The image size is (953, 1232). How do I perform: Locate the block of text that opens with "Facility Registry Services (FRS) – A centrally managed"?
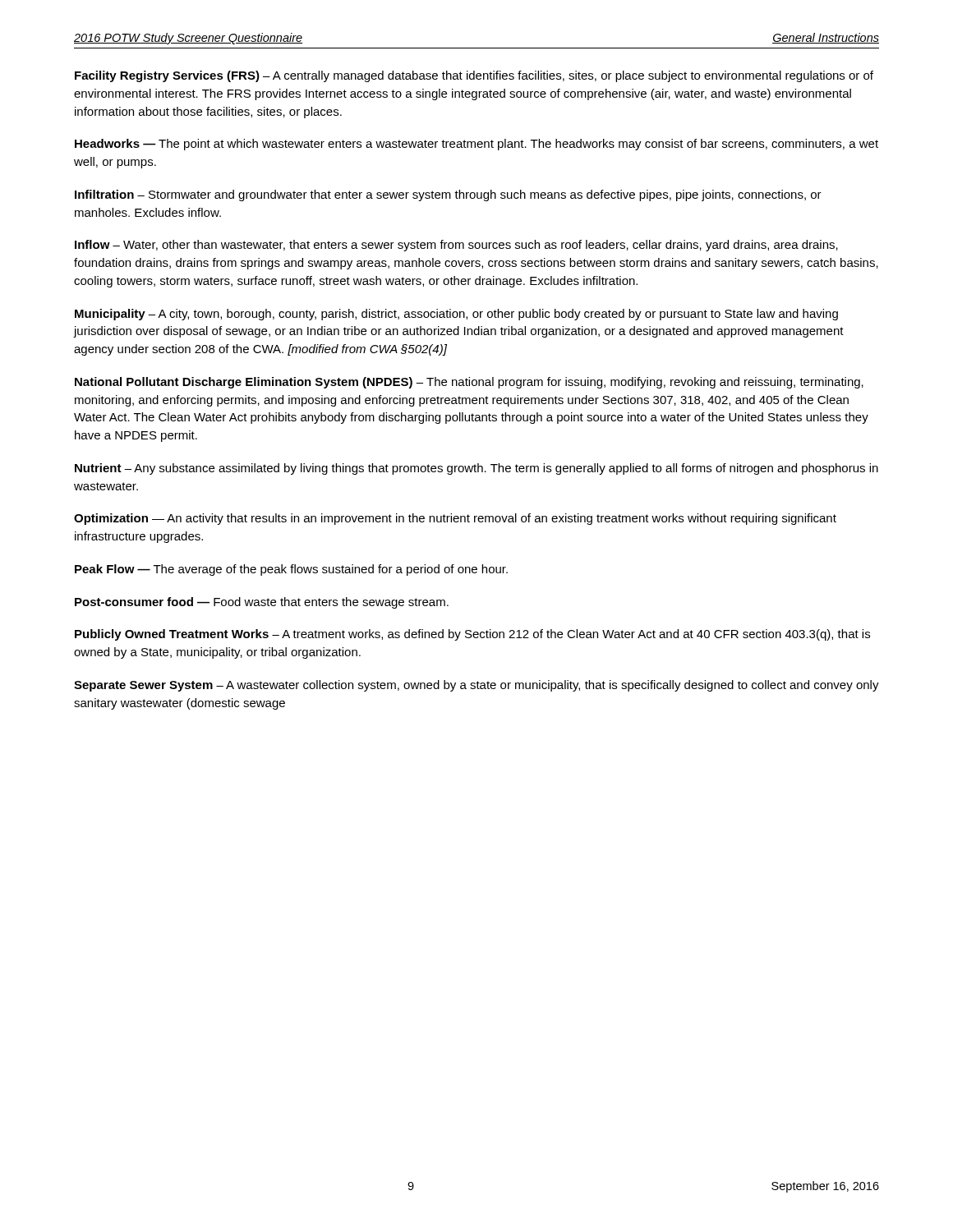(476, 93)
